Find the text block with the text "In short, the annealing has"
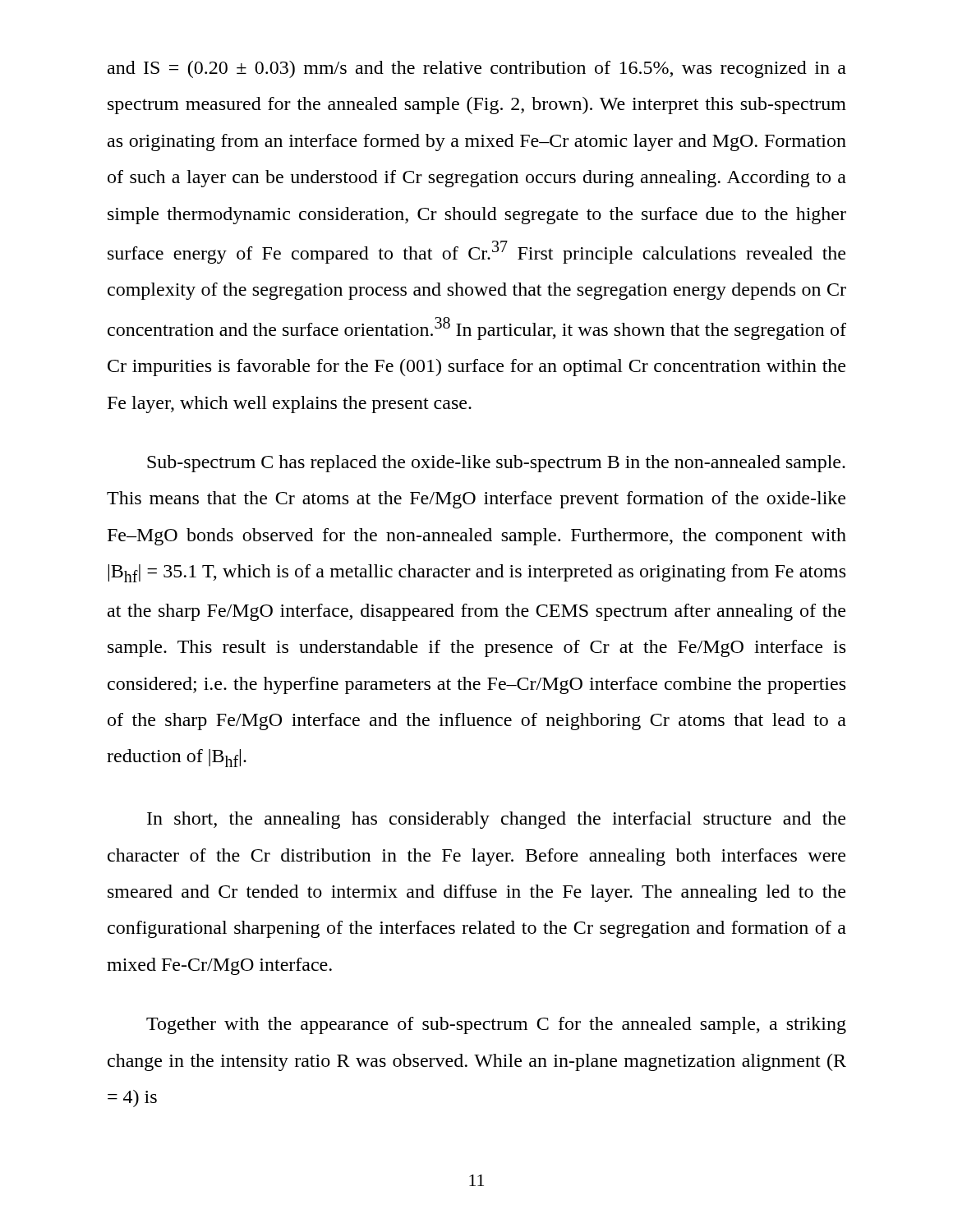953x1232 pixels. coord(476,891)
